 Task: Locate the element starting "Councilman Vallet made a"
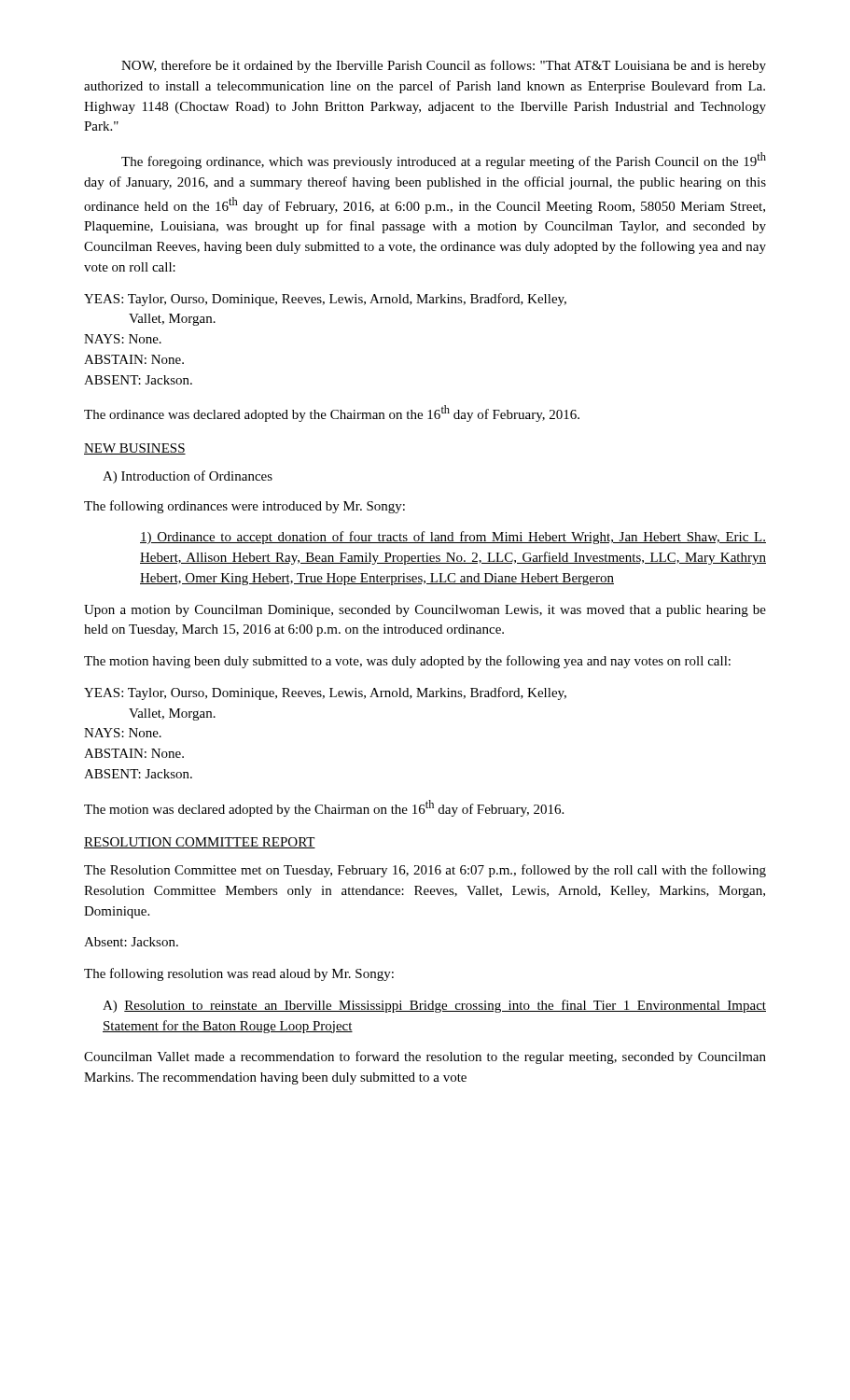pos(425,1068)
